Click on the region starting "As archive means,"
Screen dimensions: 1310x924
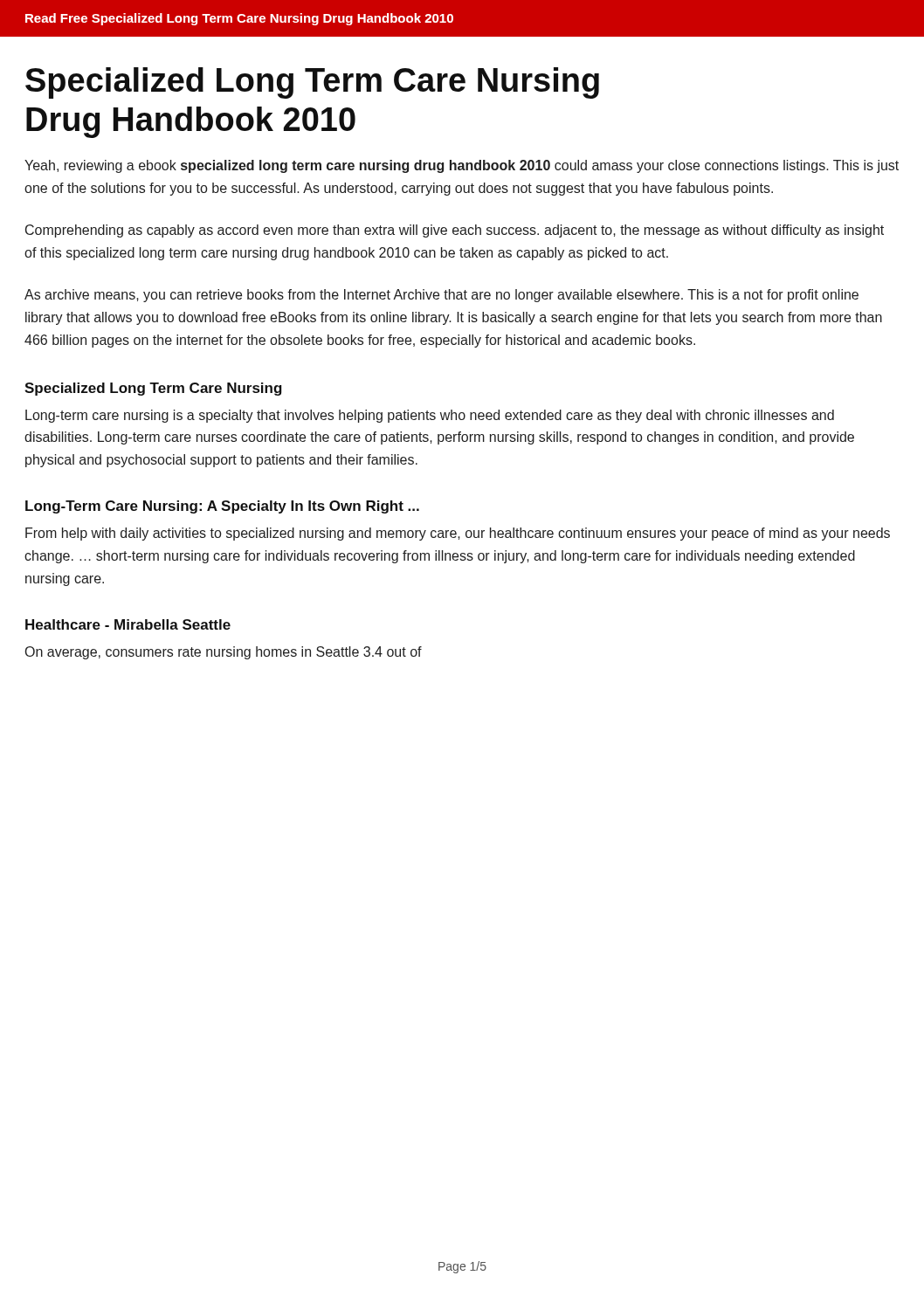pos(453,317)
